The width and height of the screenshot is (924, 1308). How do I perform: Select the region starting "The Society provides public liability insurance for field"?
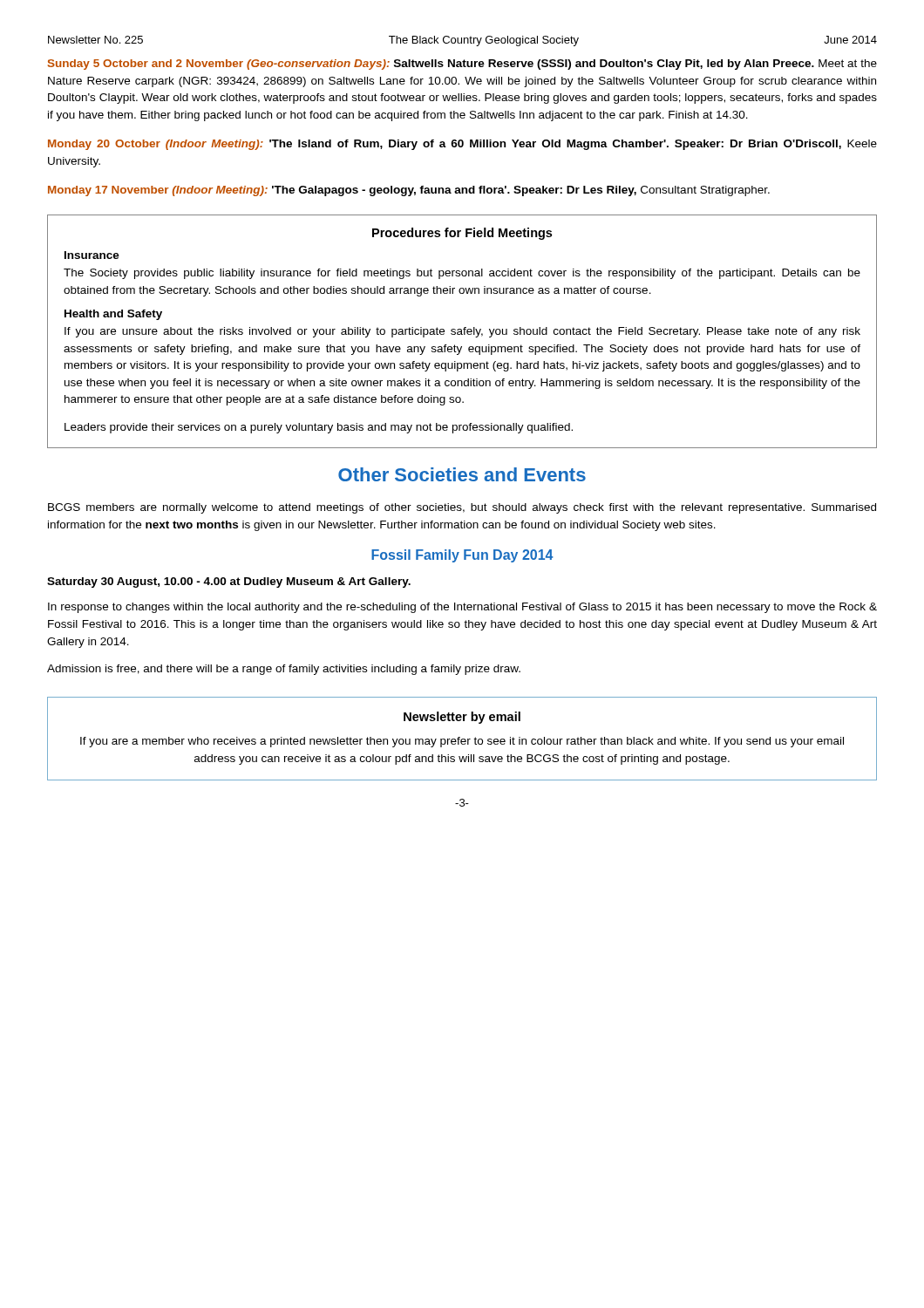coord(462,281)
